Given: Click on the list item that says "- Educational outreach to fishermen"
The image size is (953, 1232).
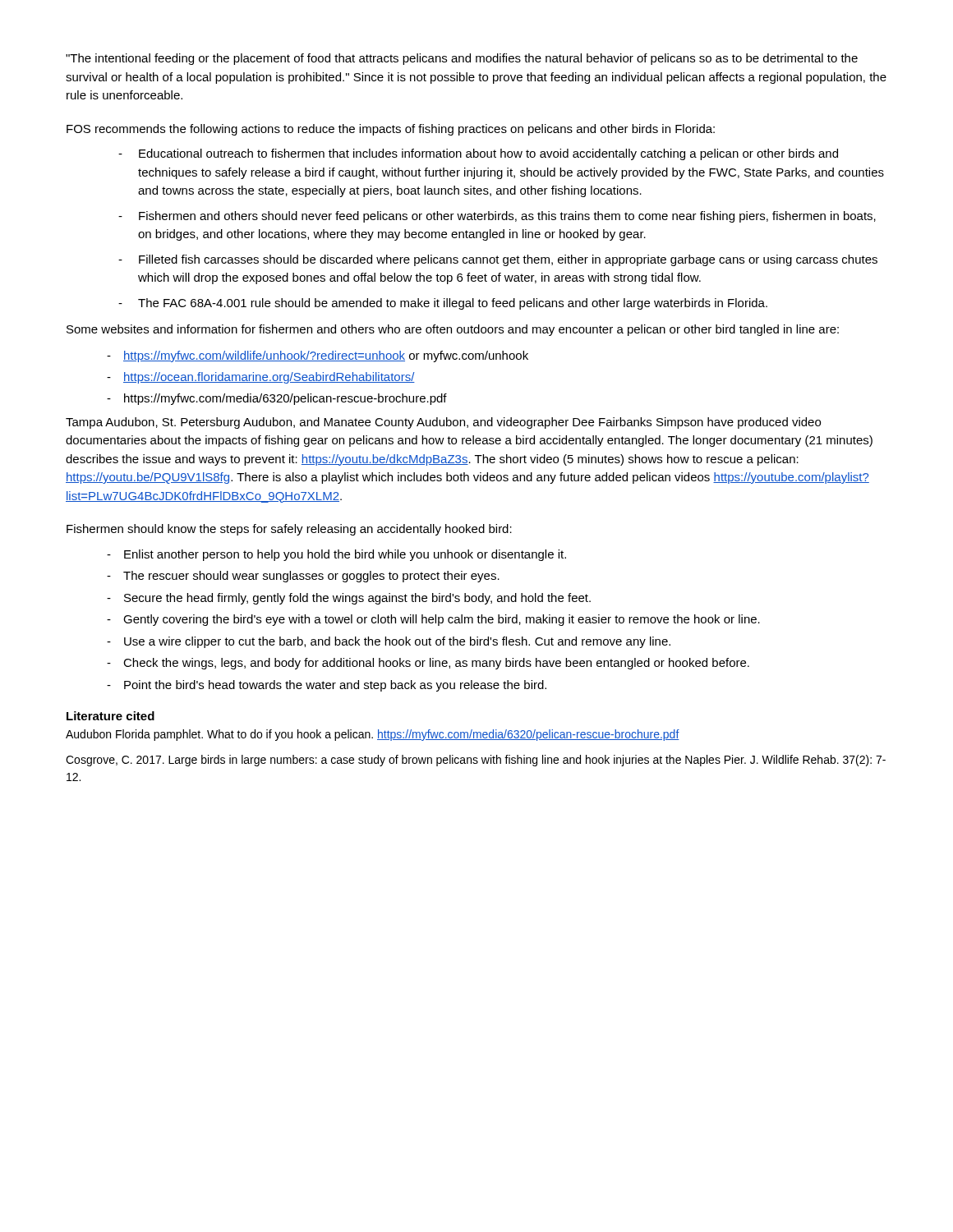Looking at the screenshot, I should tap(501, 172).
